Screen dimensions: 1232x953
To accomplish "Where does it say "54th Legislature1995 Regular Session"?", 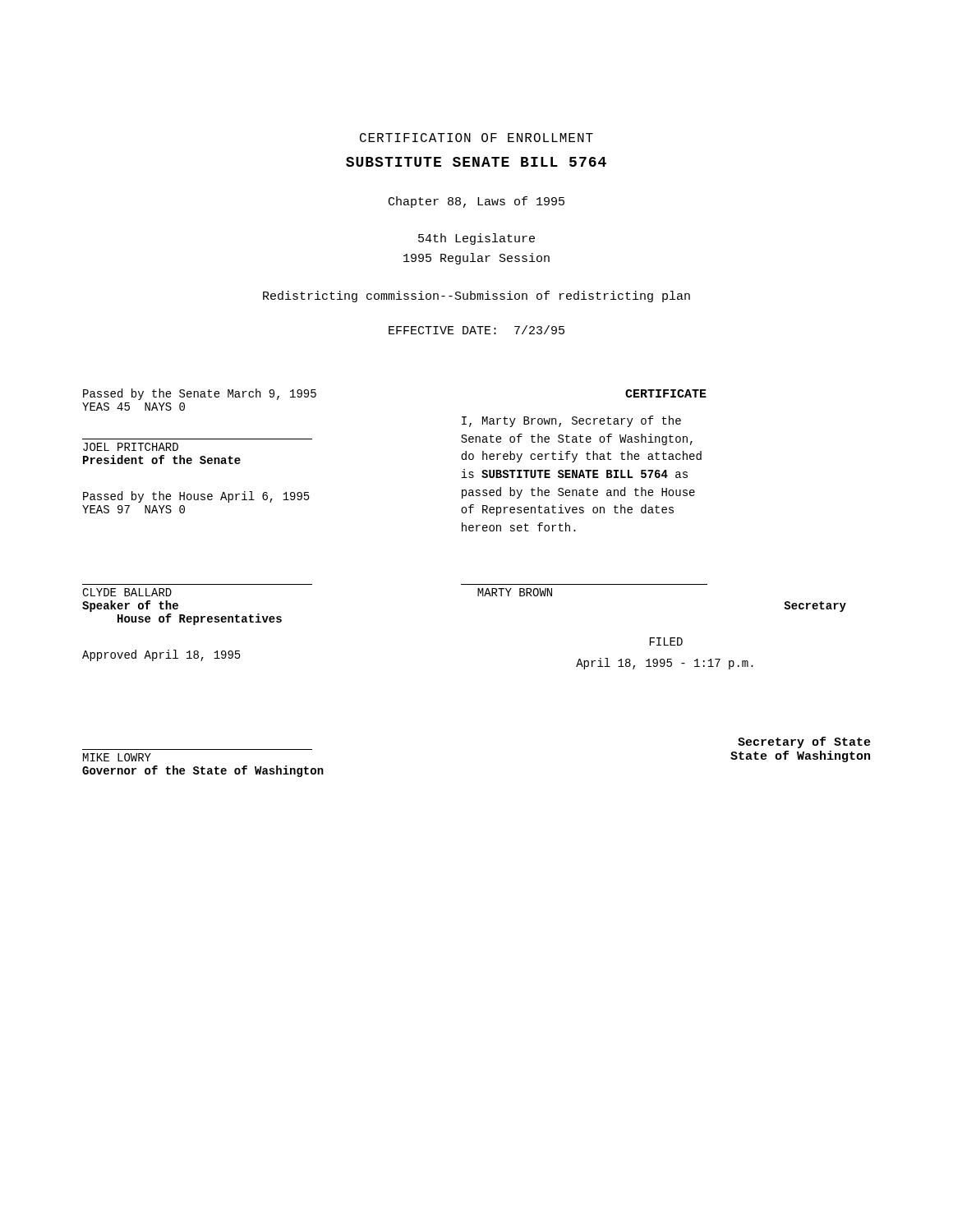I will pos(476,249).
